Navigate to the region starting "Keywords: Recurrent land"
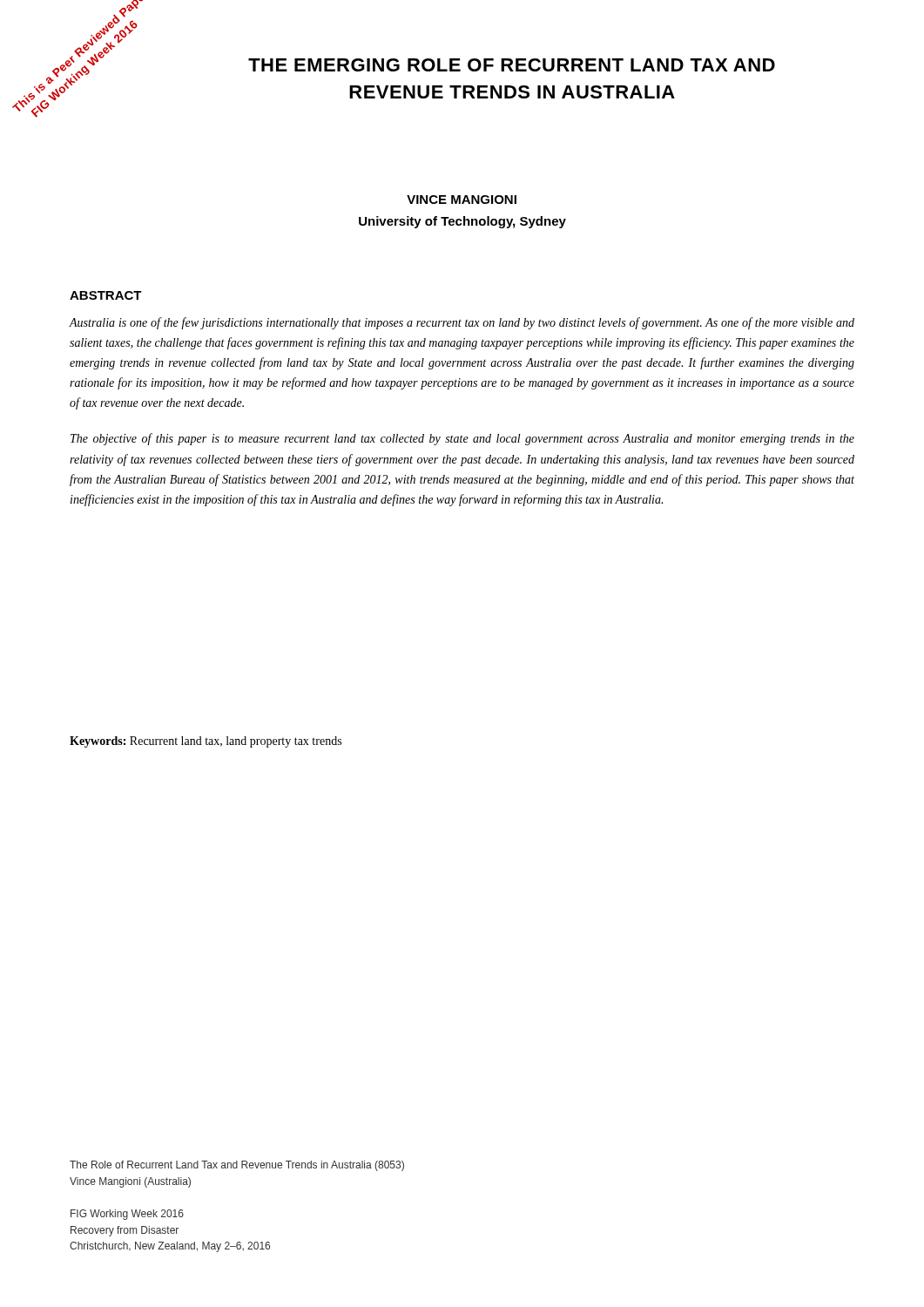The height and width of the screenshot is (1307, 924). [206, 741]
